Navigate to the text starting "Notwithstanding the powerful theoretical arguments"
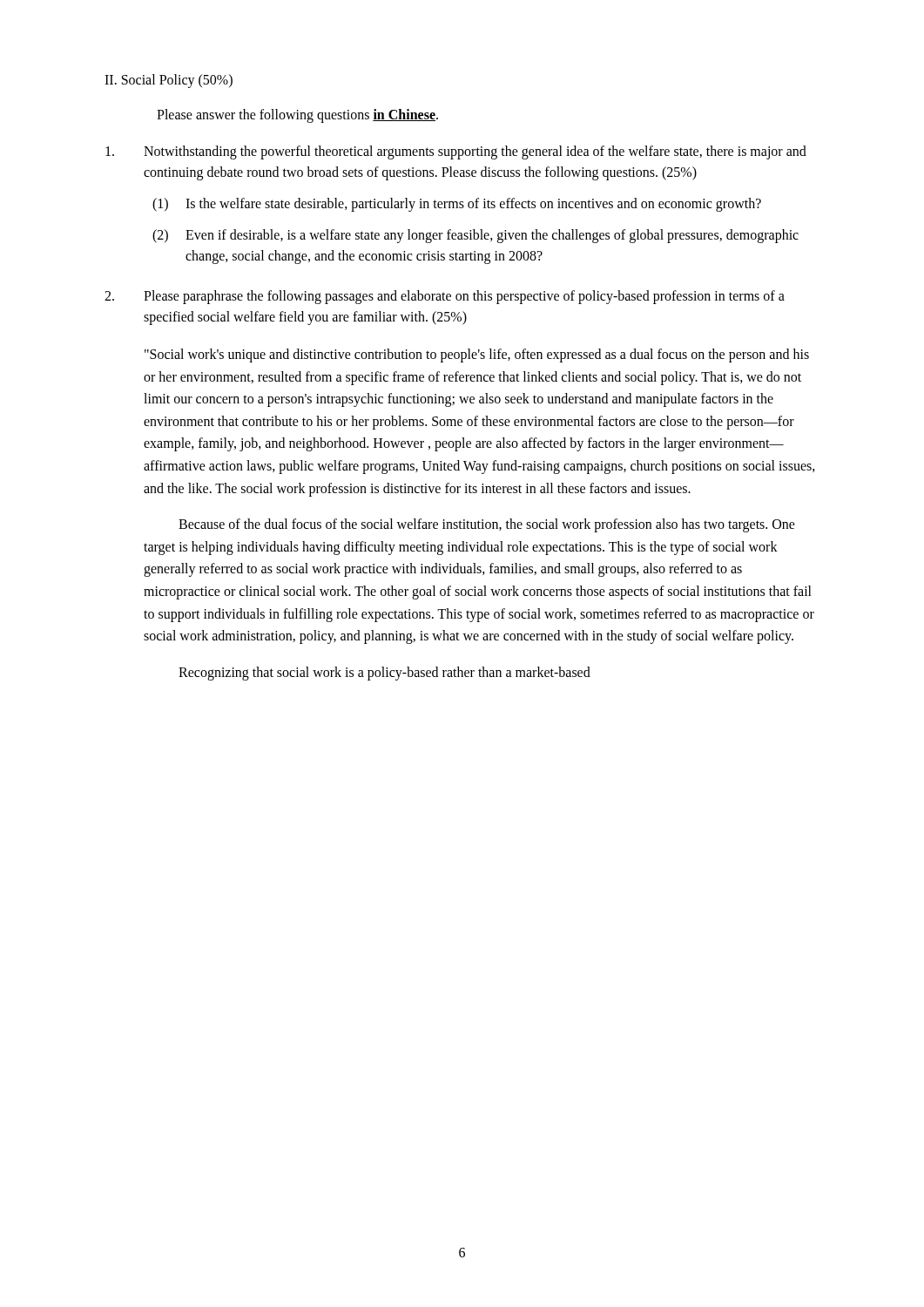The width and height of the screenshot is (924, 1307). pos(462,204)
